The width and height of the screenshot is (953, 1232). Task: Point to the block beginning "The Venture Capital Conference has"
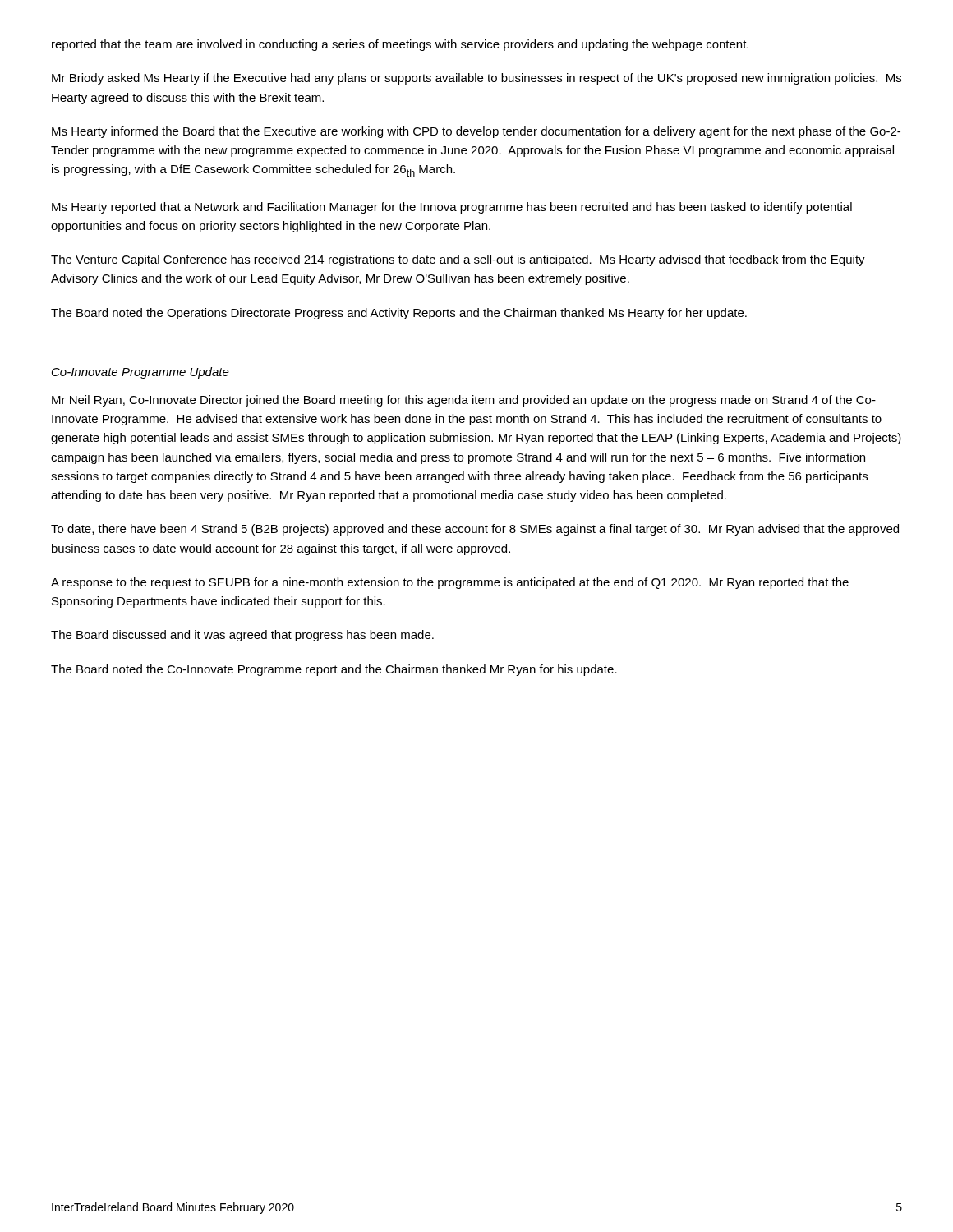point(458,269)
